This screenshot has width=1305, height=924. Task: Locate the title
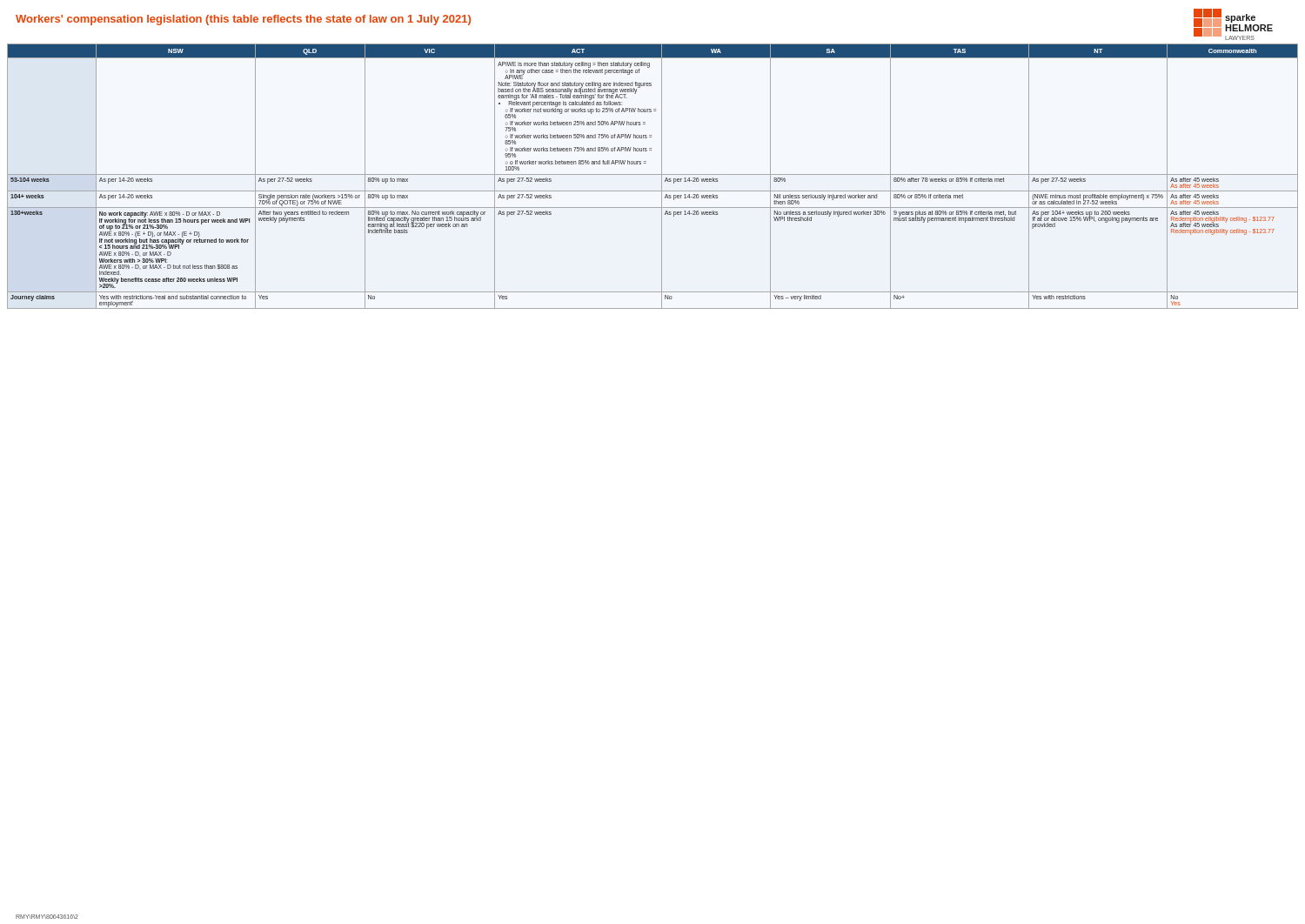point(244,19)
